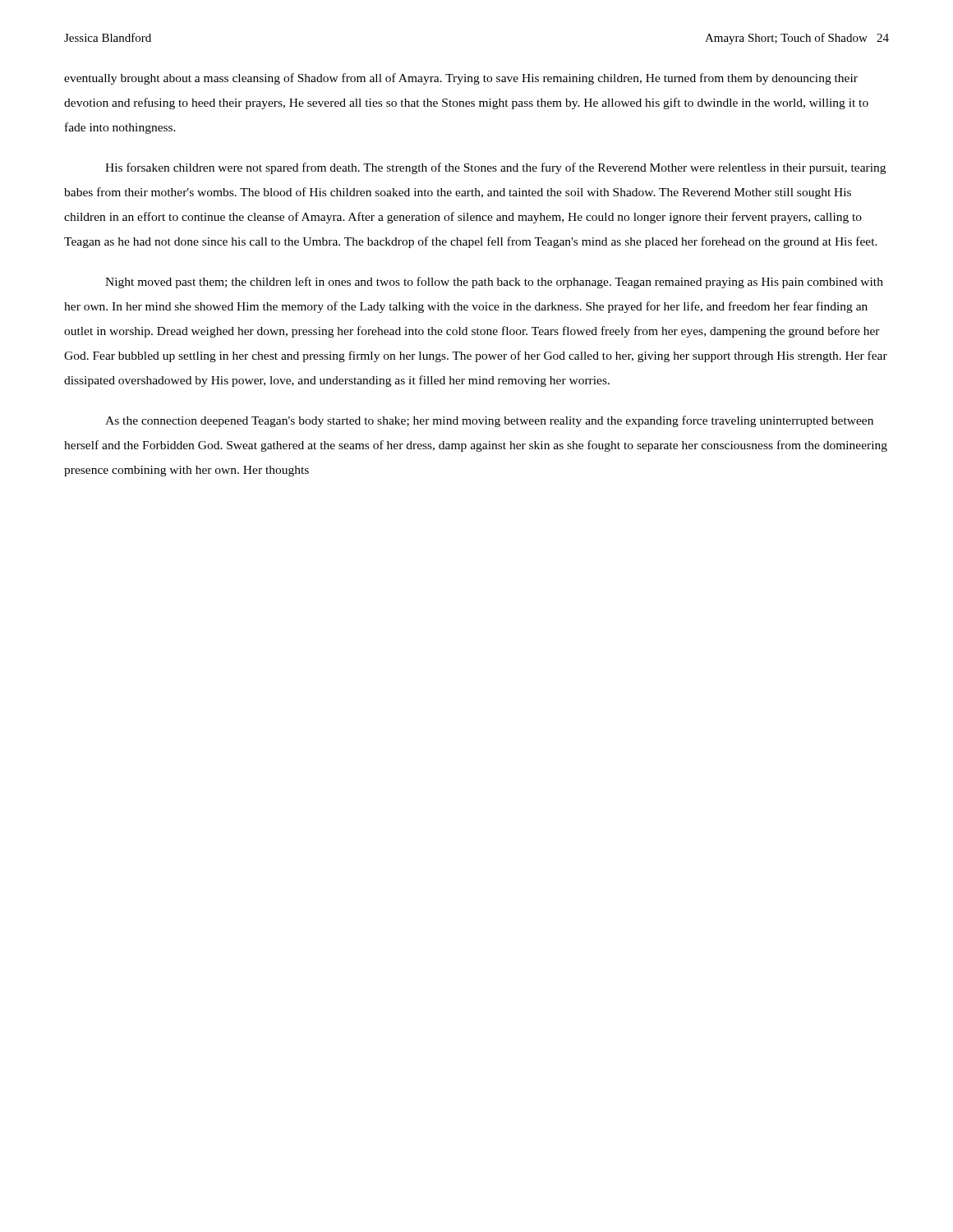Point to the block beginning "eventually brought about"
The height and width of the screenshot is (1232, 953).
tap(476, 103)
